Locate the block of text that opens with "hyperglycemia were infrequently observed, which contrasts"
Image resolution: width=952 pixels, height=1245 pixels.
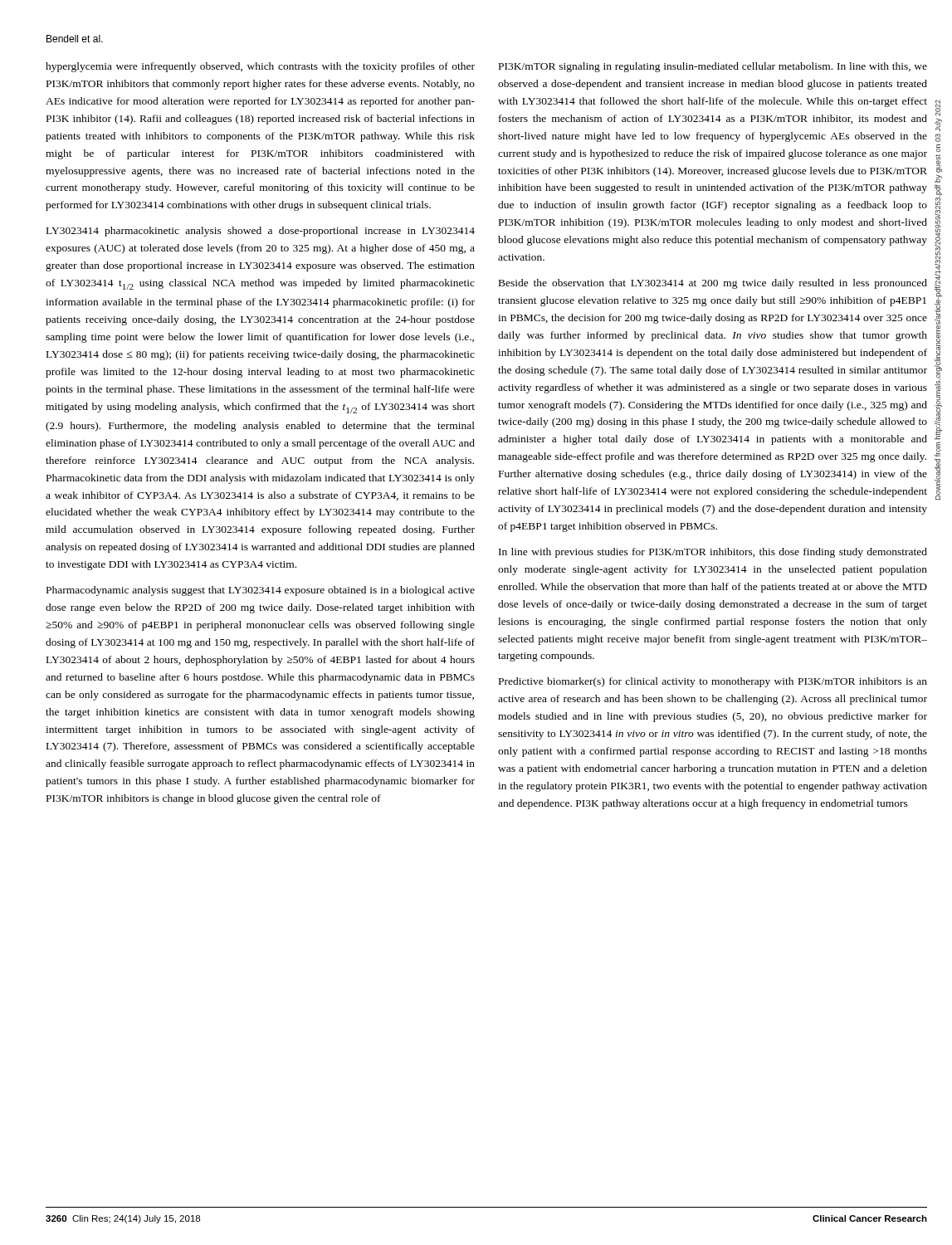click(x=260, y=433)
